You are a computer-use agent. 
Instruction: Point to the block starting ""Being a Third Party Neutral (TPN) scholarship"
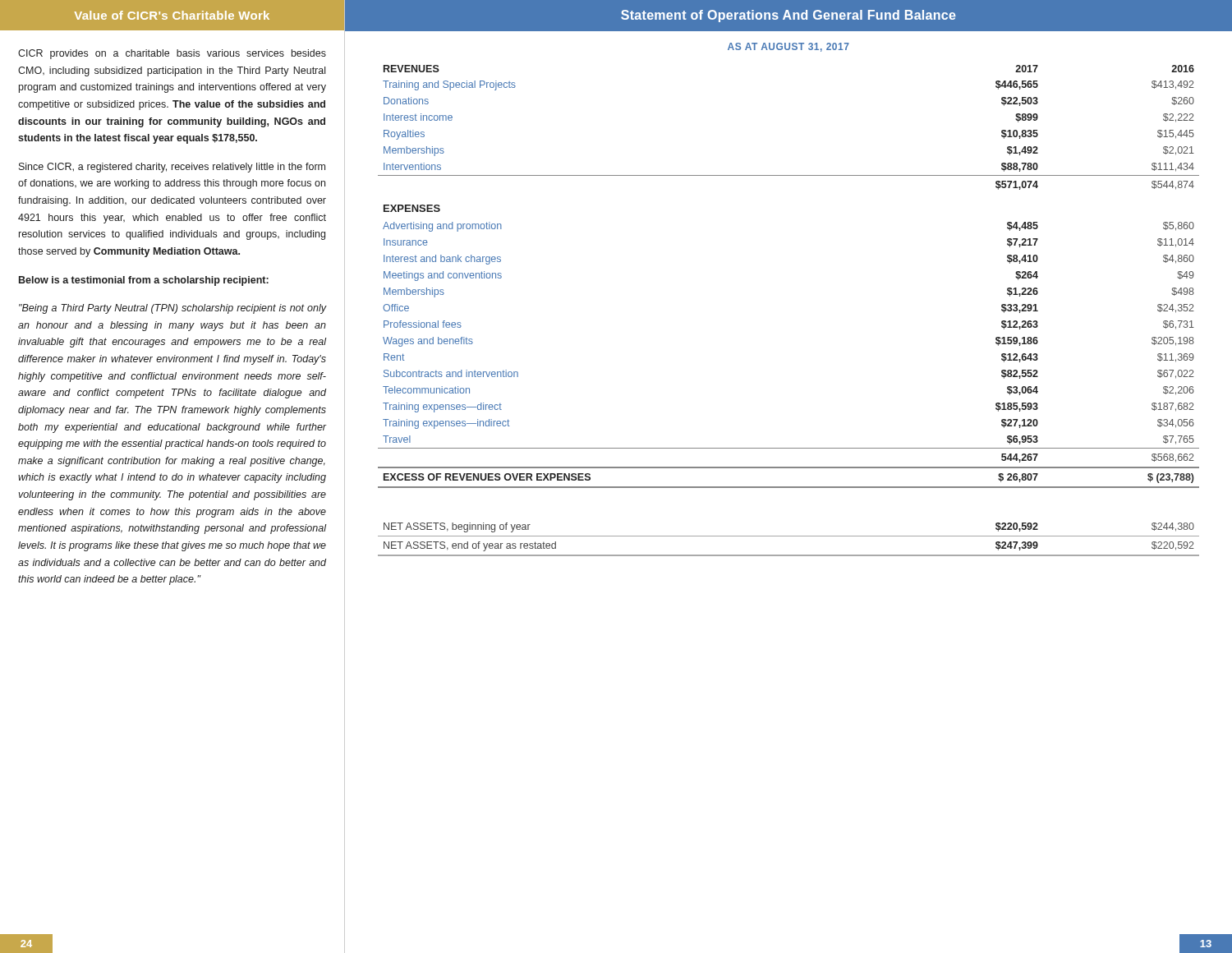(172, 444)
